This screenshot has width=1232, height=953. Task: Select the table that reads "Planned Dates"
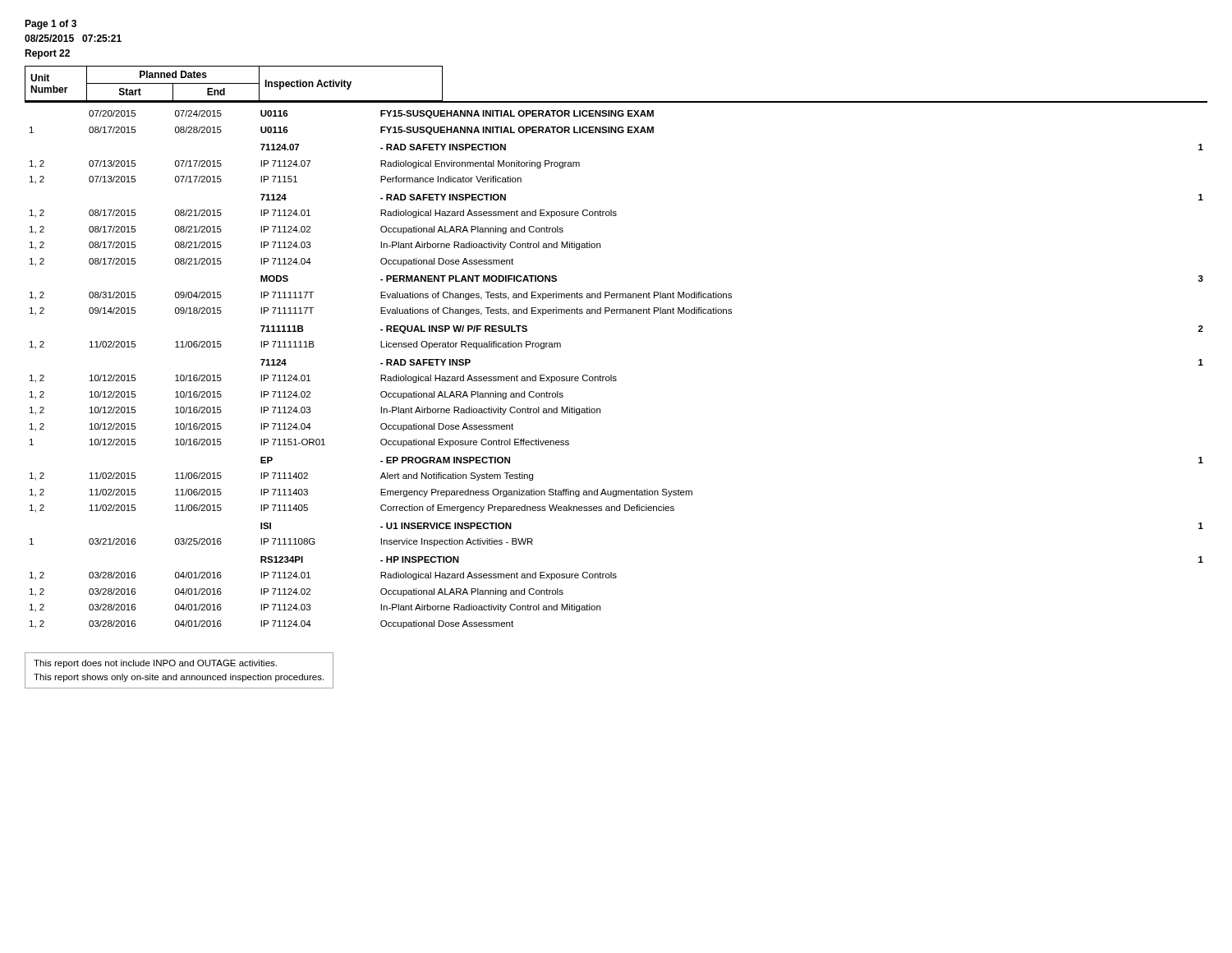[x=616, y=349]
